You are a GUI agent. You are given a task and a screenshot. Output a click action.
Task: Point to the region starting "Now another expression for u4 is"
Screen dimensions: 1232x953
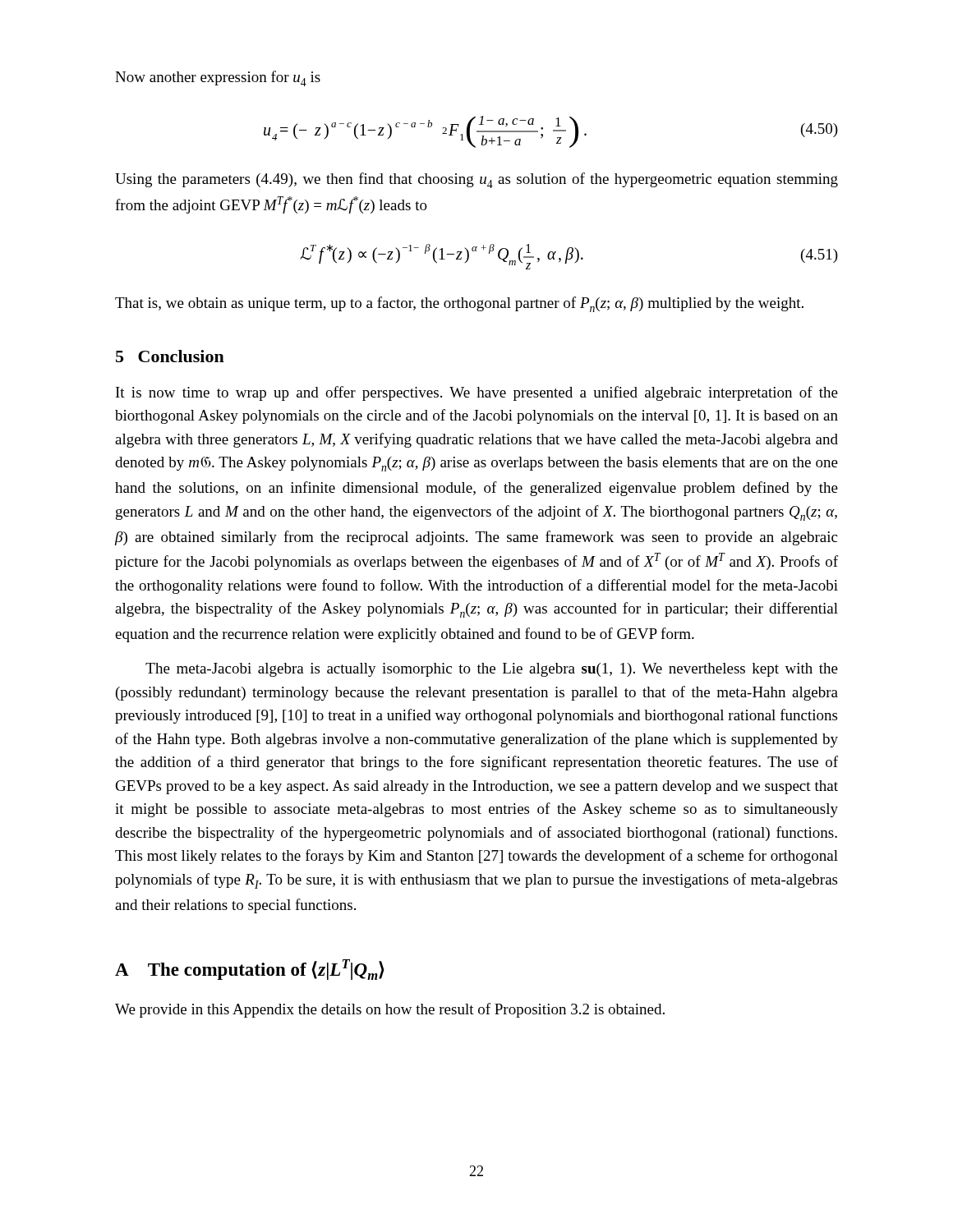218,78
